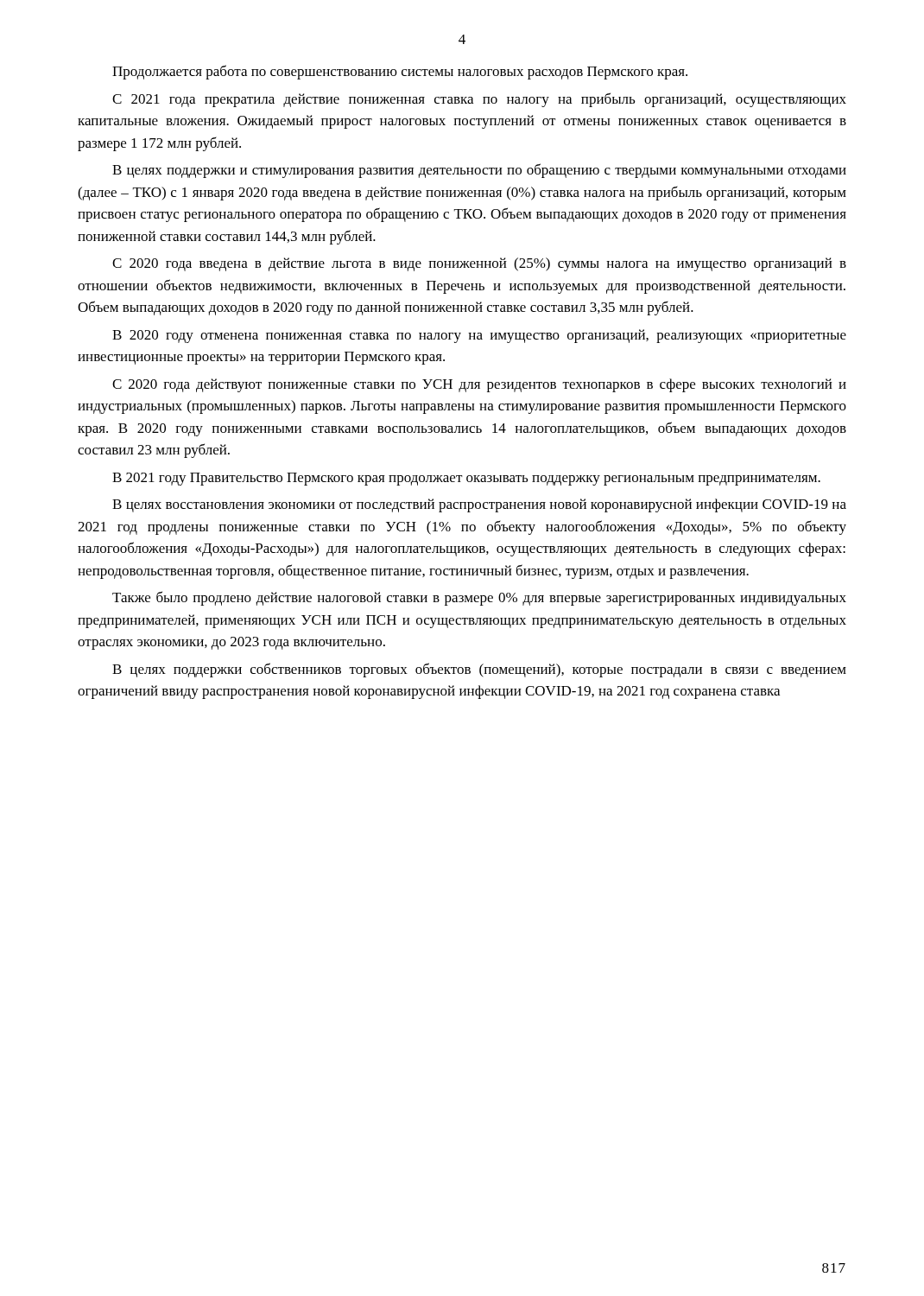Locate the block of text that opens with "С 2021 года прекратила действие пониженная"
Viewport: 924px width, 1296px height.
point(462,121)
